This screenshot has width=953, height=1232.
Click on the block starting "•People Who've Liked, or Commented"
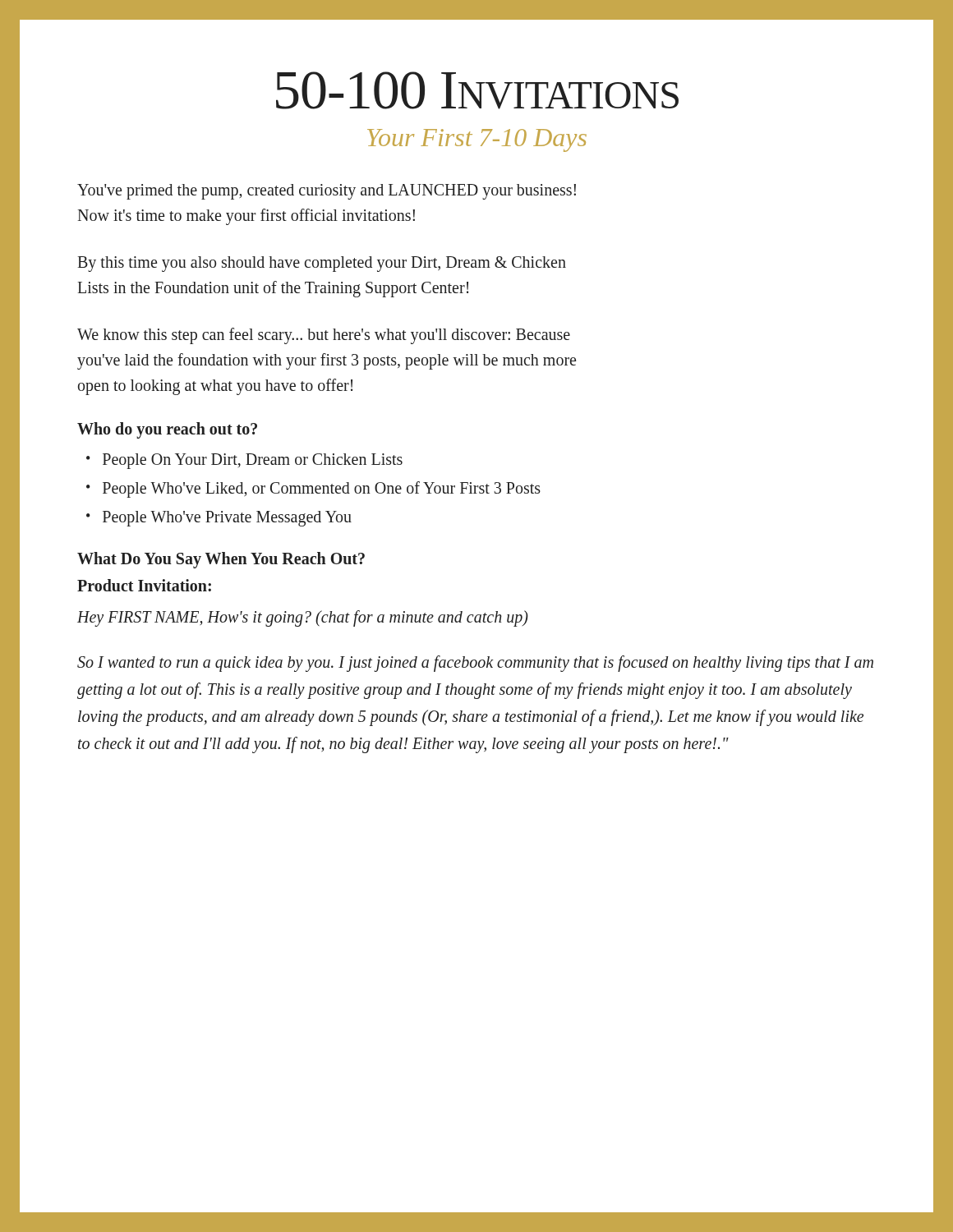pos(313,489)
